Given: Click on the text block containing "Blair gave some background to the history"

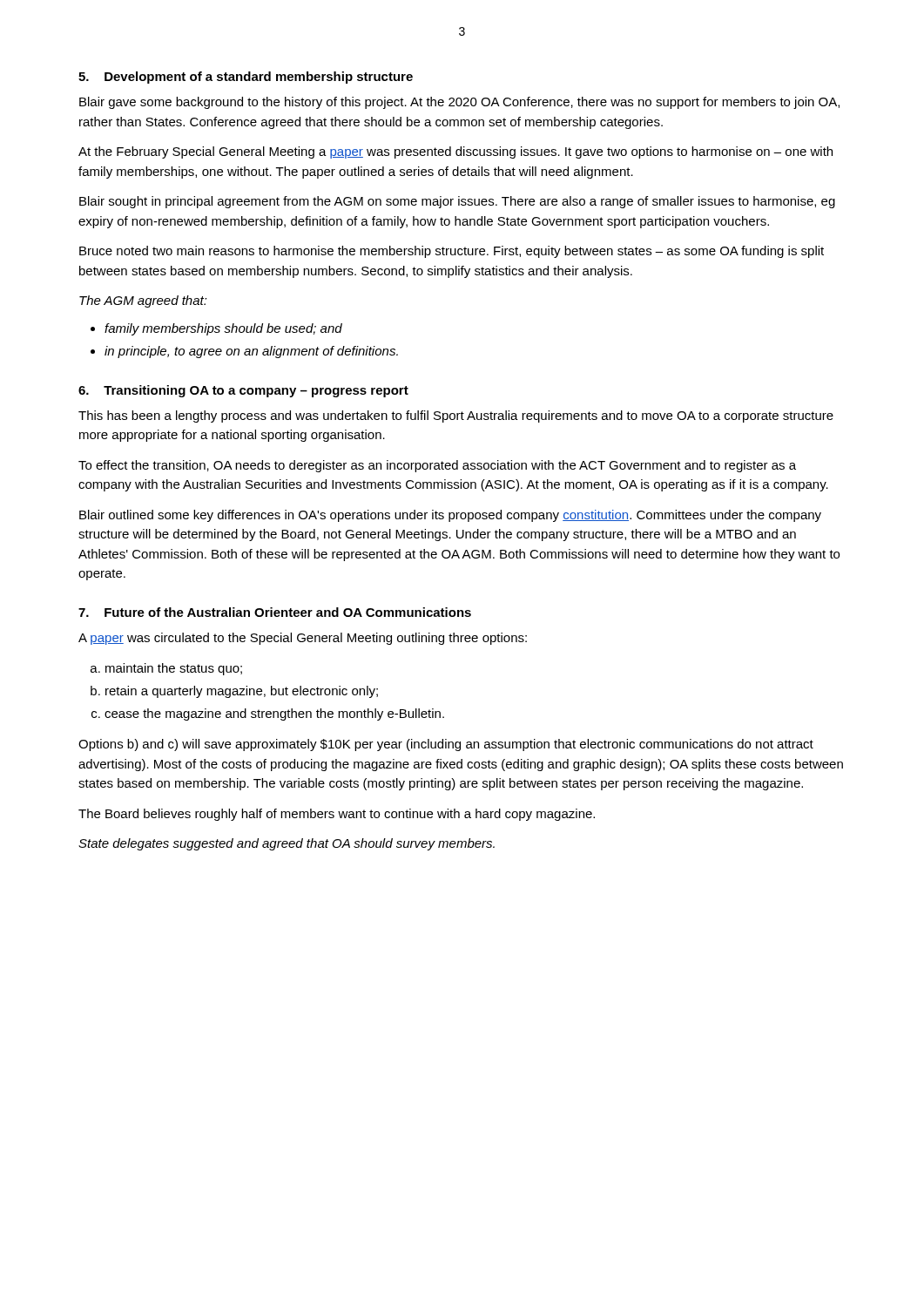Looking at the screenshot, I should coord(460,111).
